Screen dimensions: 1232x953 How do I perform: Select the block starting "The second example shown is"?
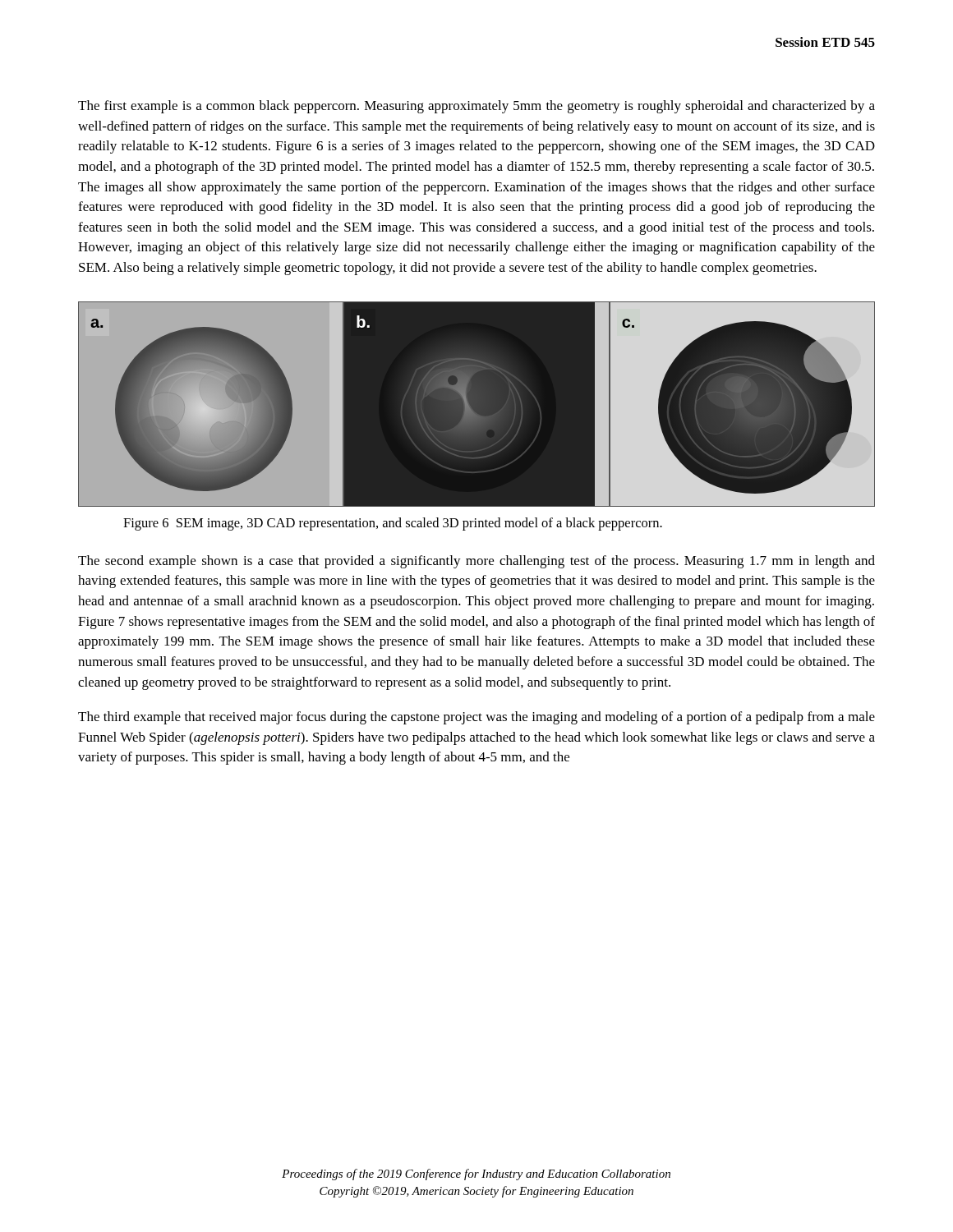(x=476, y=621)
